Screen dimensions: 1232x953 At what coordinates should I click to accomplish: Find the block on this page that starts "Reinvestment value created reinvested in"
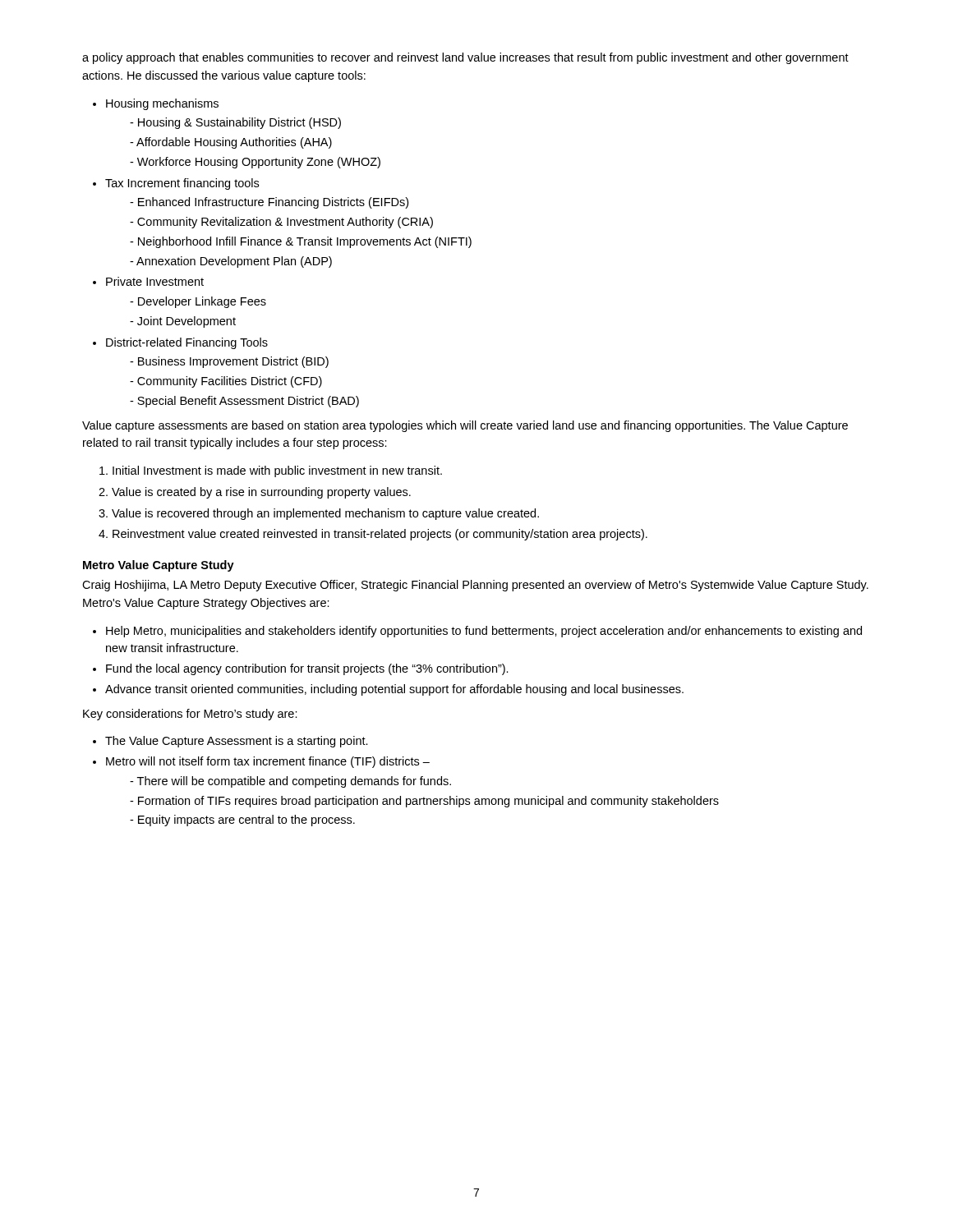point(380,534)
